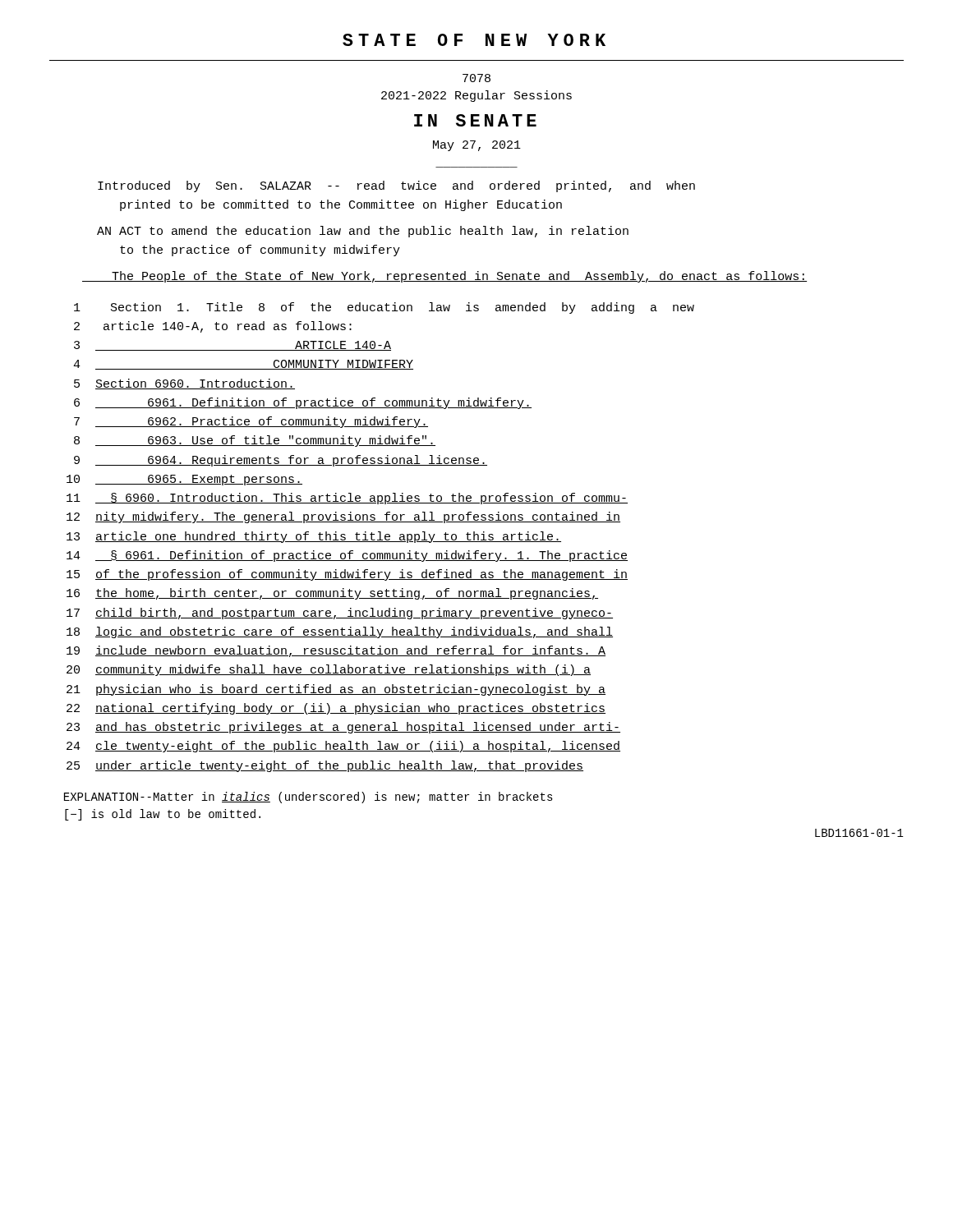Find the block on this page that starts "22 national certifying body"
This screenshot has height=1232, width=953.
(476, 709)
